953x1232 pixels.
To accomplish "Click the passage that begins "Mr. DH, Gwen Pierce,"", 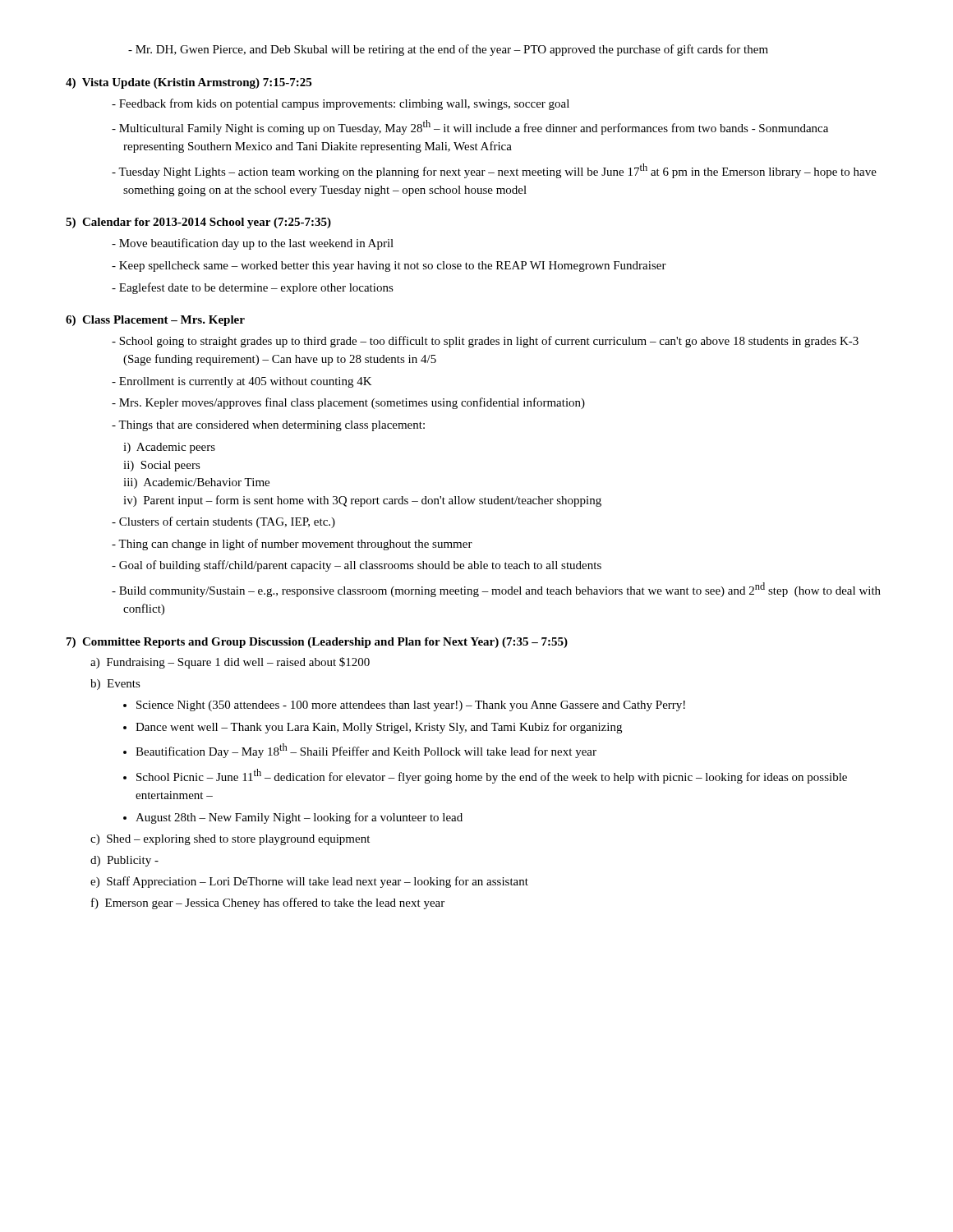I will (x=501, y=50).
